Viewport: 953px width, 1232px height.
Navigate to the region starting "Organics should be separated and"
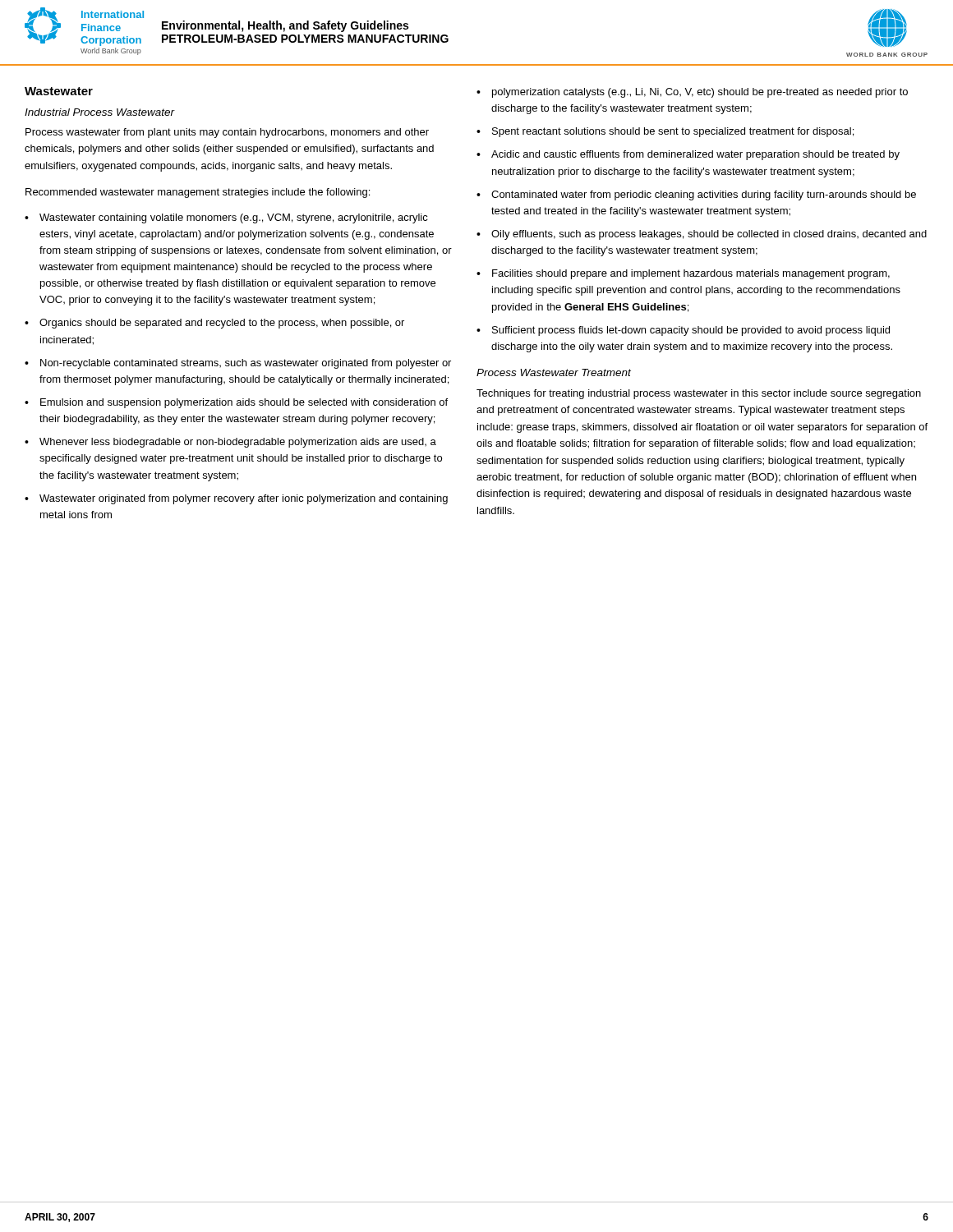[222, 331]
